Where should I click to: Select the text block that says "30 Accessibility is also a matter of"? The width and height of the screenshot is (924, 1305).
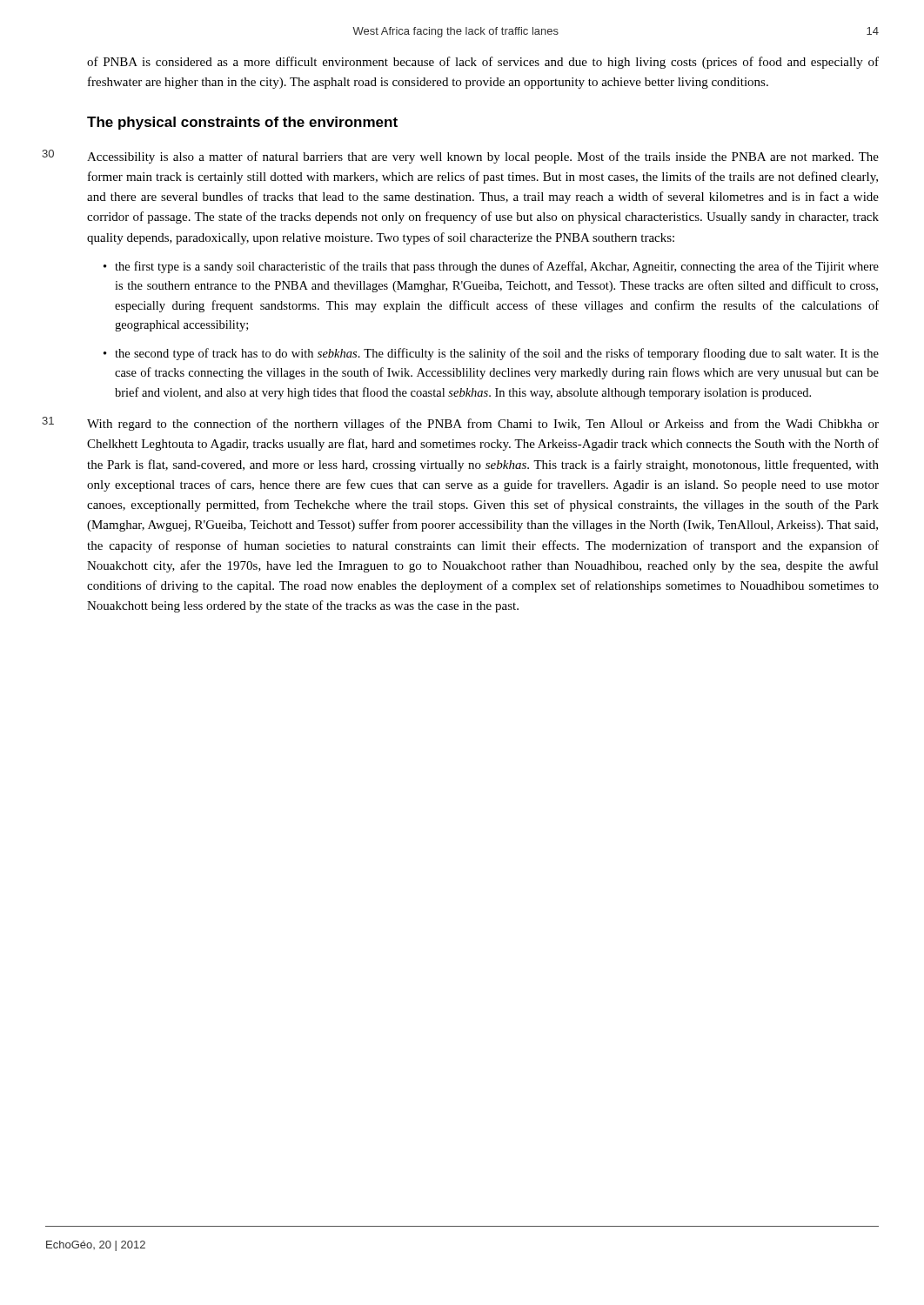pyautogui.click(x=483, y=274)
